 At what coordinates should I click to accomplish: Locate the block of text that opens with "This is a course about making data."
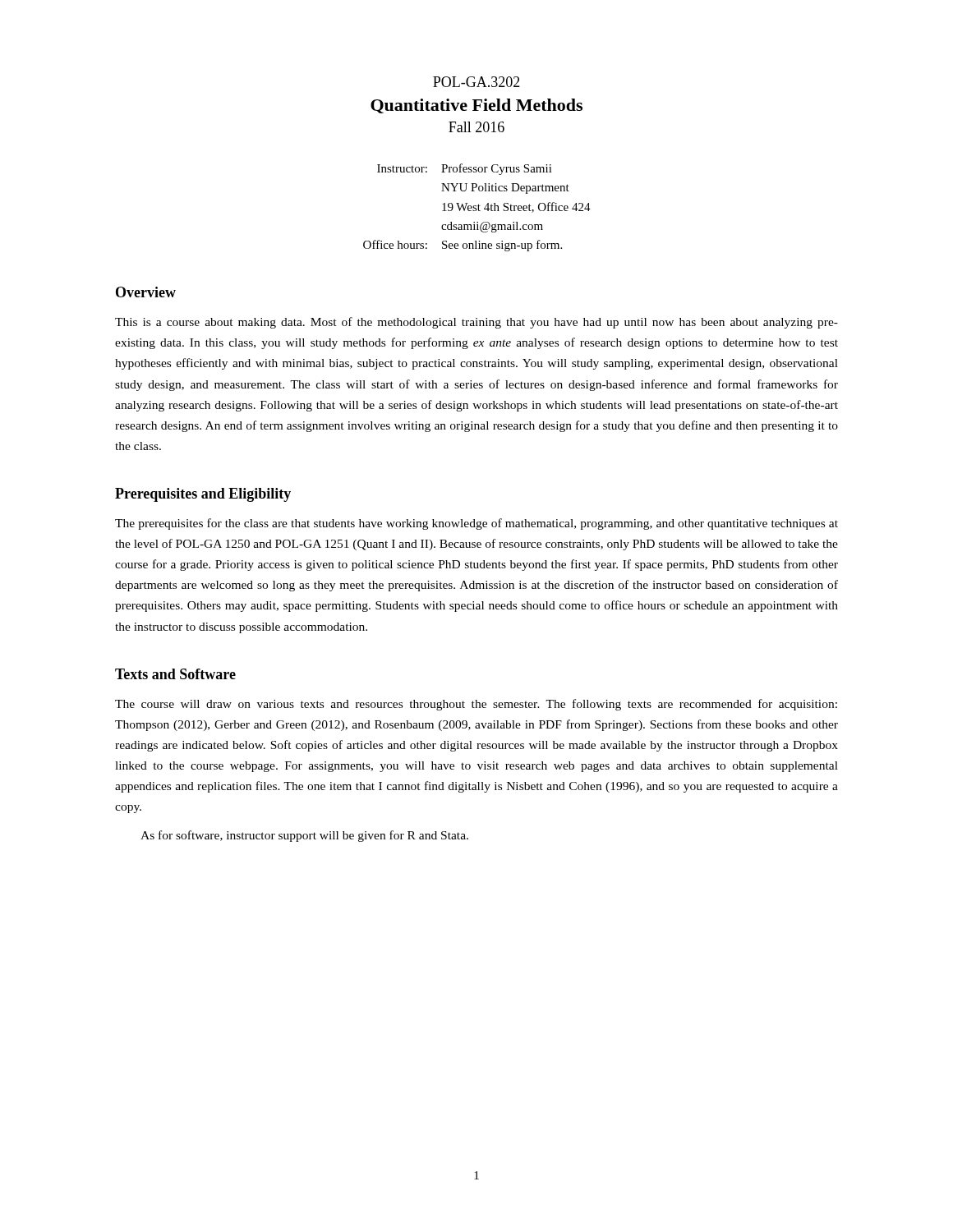pos(476,384)
